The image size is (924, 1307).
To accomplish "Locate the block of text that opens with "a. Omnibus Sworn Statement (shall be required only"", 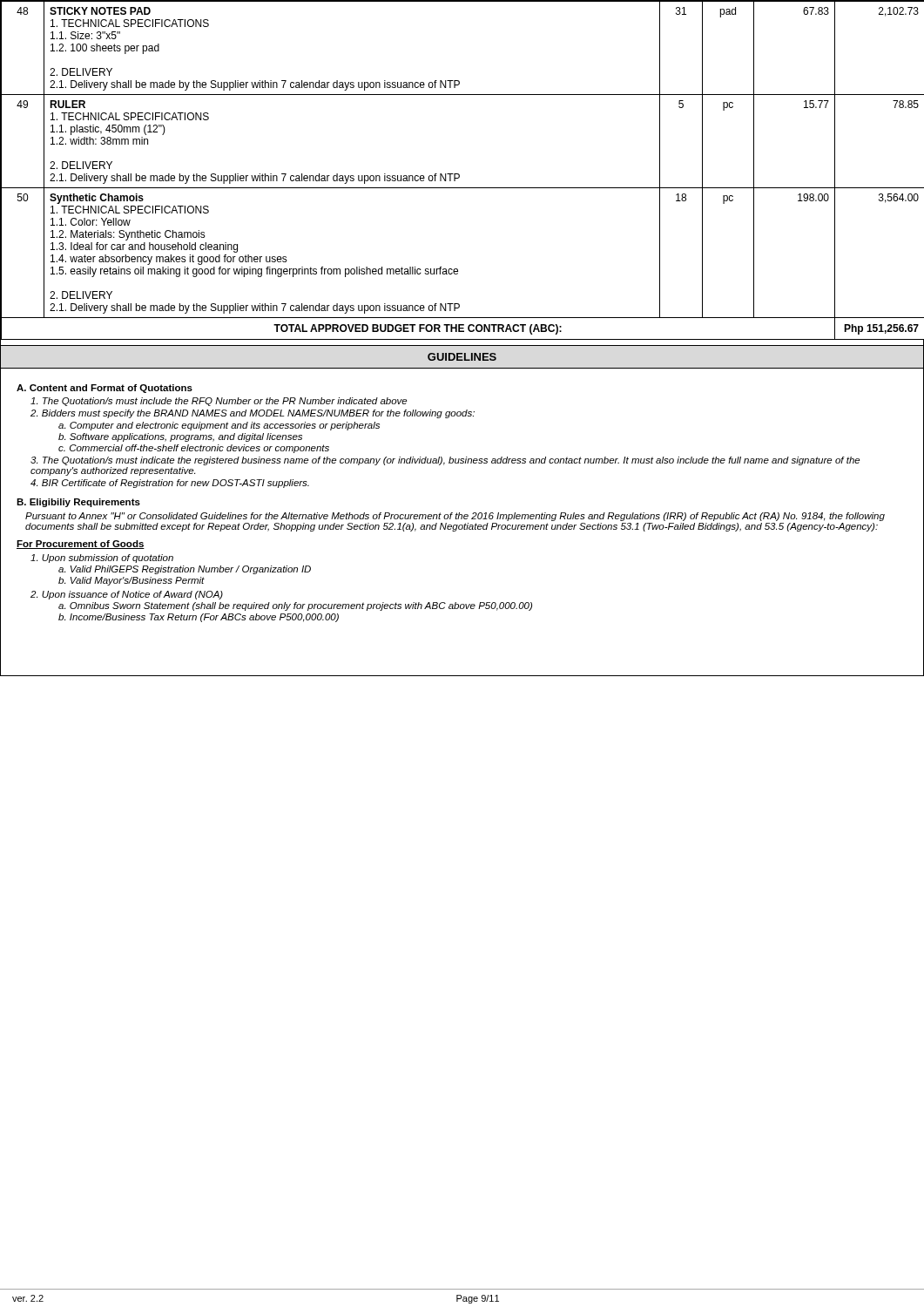I will (296, 606).
